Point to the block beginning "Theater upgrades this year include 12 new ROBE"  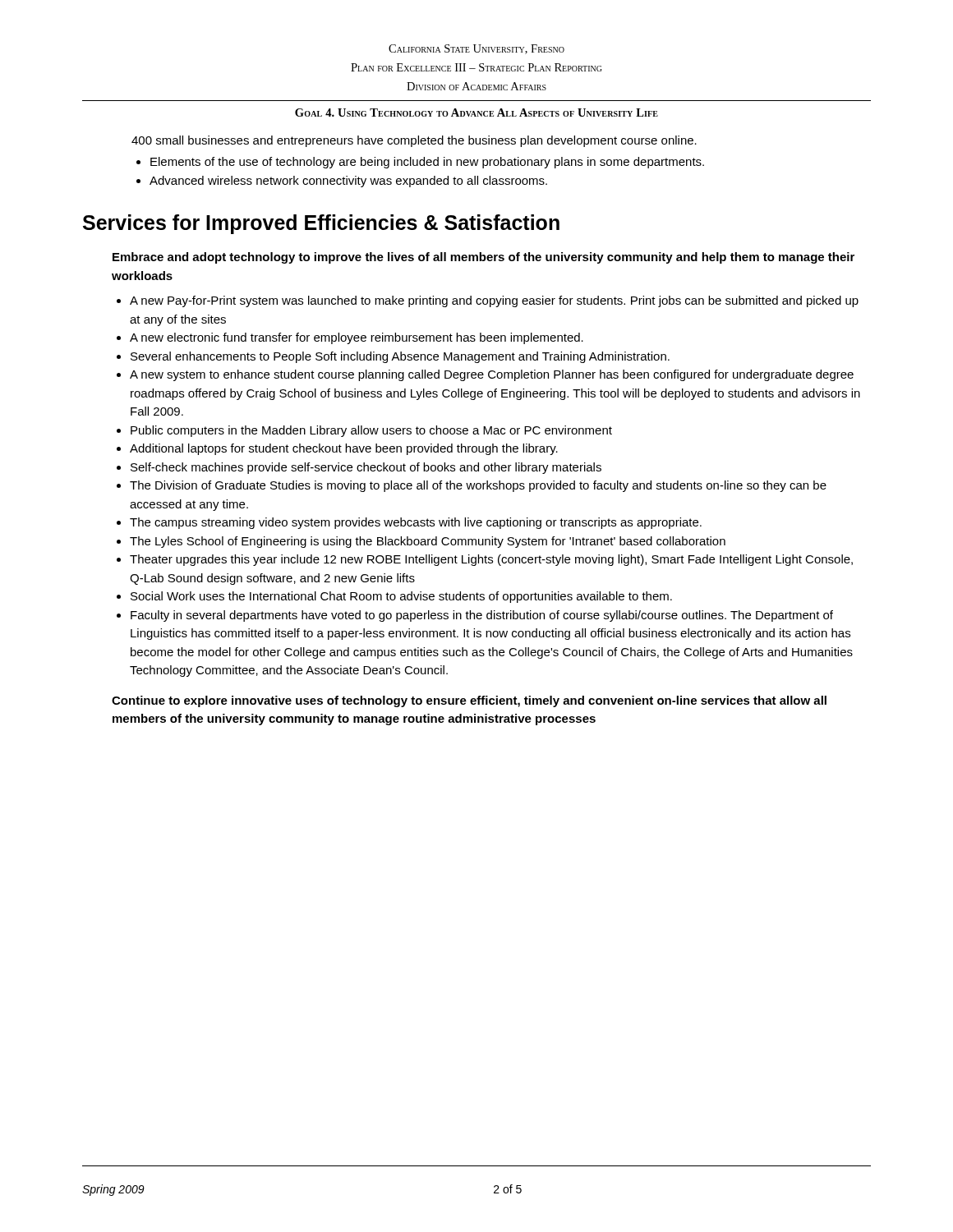[x=492, y=568]
